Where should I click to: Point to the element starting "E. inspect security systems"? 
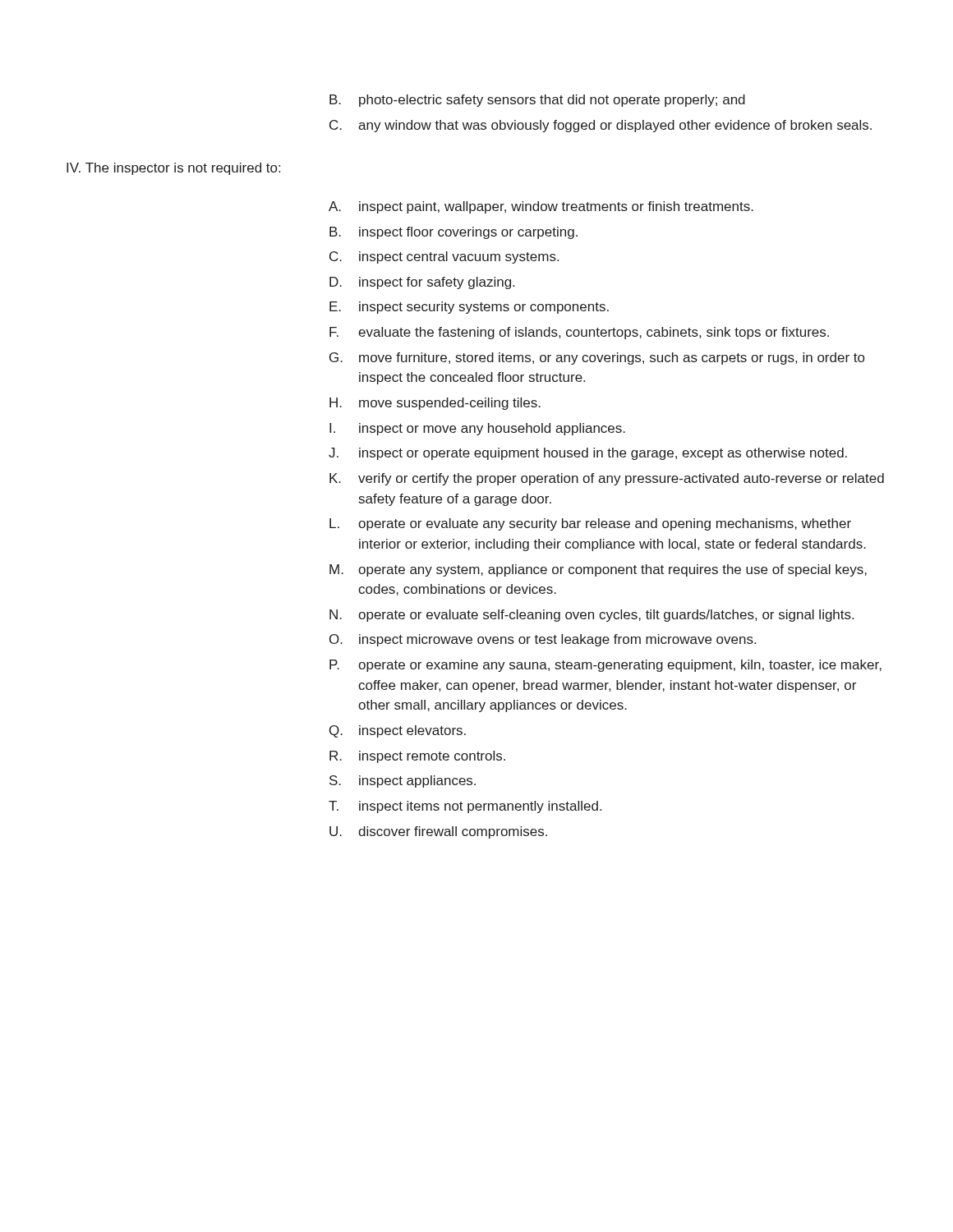tap(608, 308)
